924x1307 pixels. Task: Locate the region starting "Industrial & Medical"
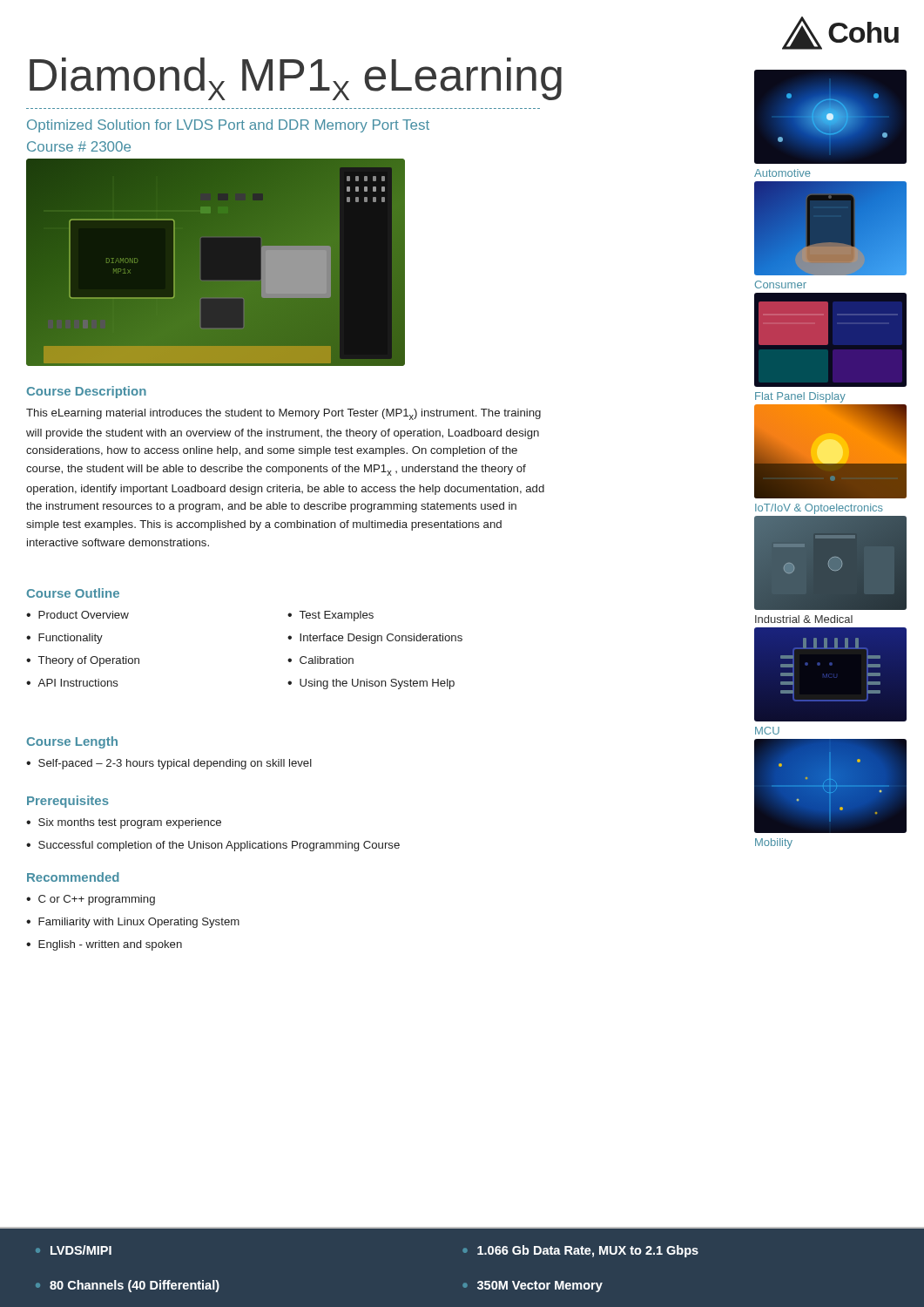click(804, 619)
